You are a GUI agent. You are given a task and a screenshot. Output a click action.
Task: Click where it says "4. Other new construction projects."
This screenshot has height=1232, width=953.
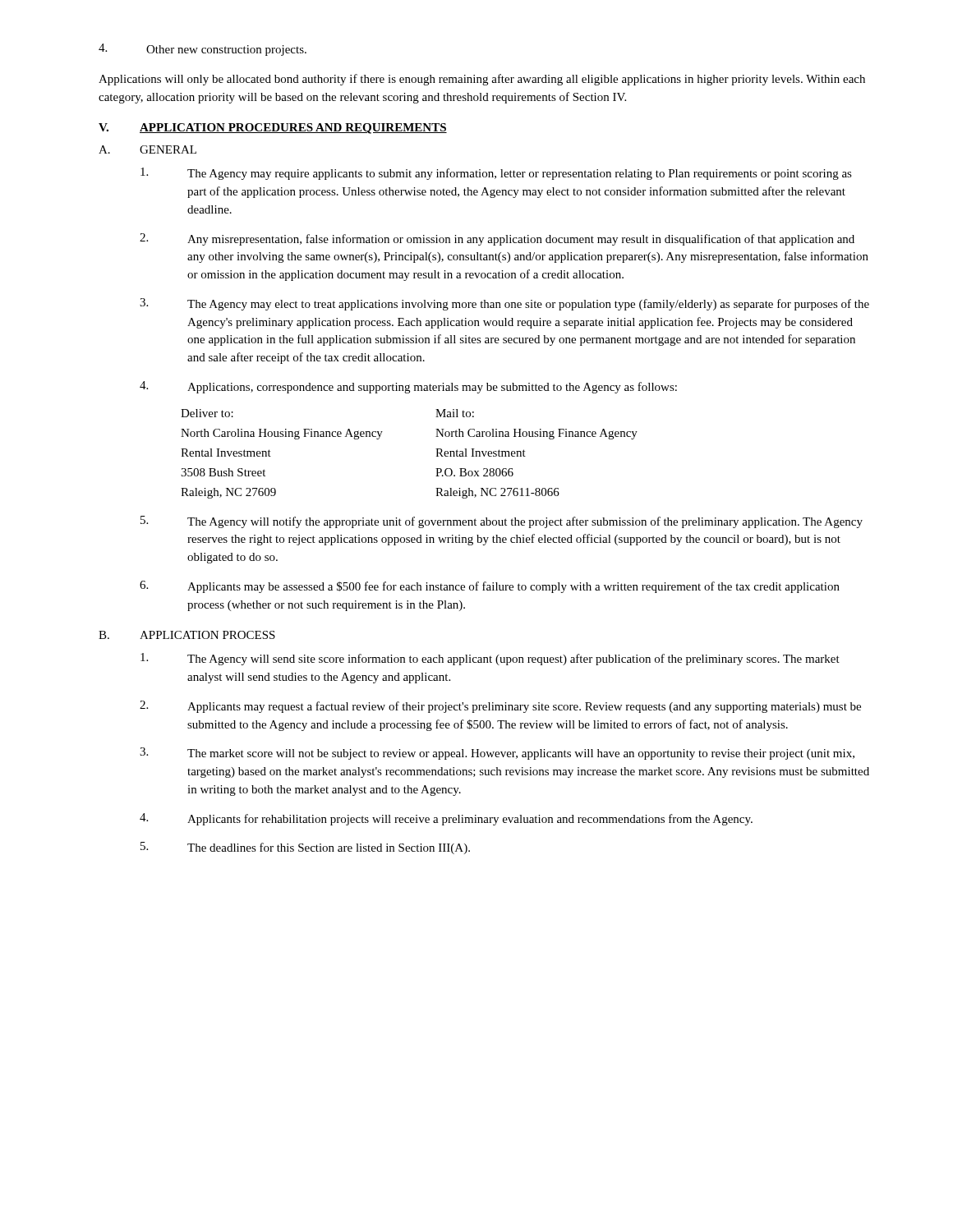pos(203,50)
